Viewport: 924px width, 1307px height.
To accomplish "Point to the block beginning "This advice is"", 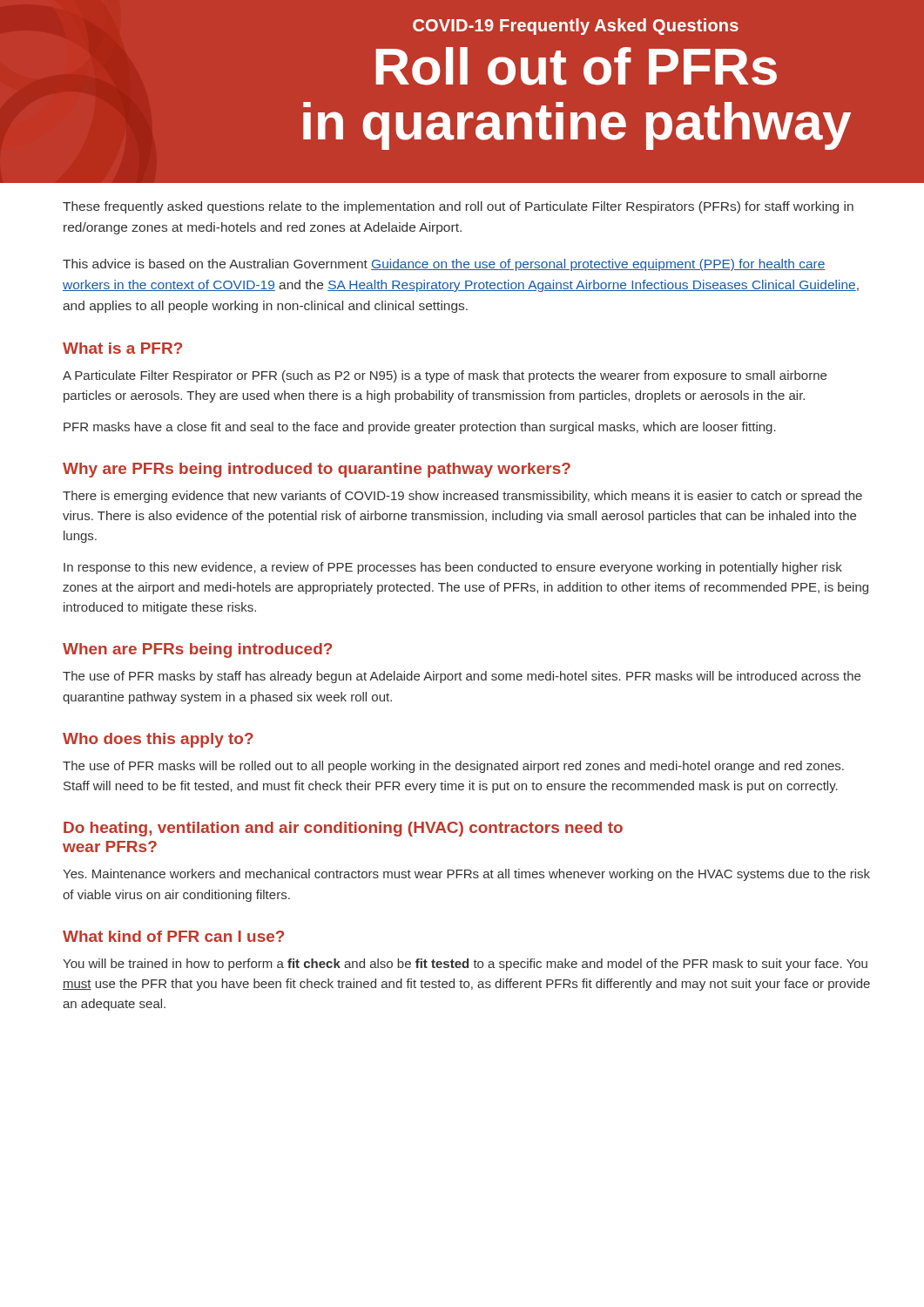I will click(x=461, y=285).
